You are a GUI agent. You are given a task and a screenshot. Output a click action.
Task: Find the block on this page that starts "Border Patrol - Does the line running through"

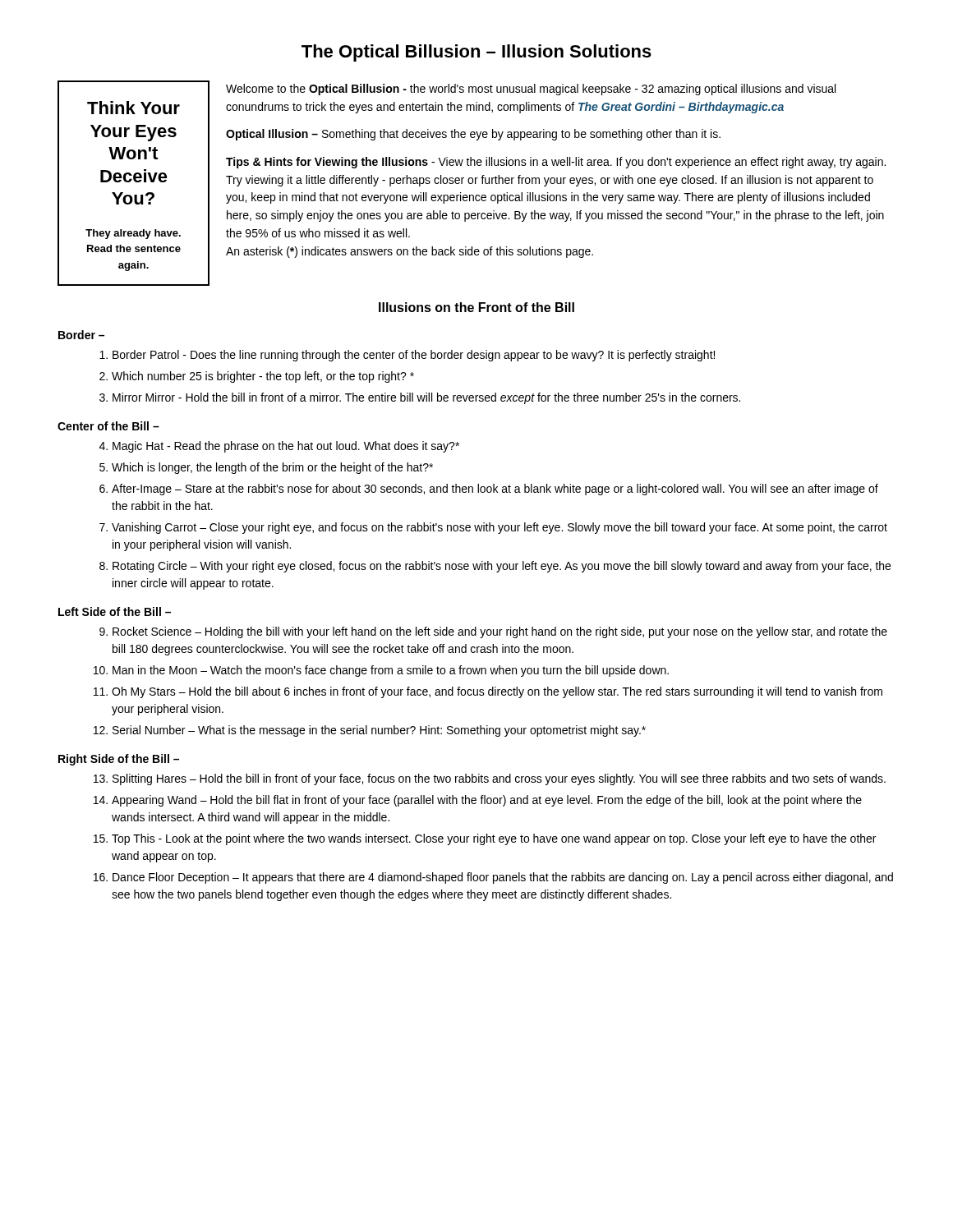point(414,355)
